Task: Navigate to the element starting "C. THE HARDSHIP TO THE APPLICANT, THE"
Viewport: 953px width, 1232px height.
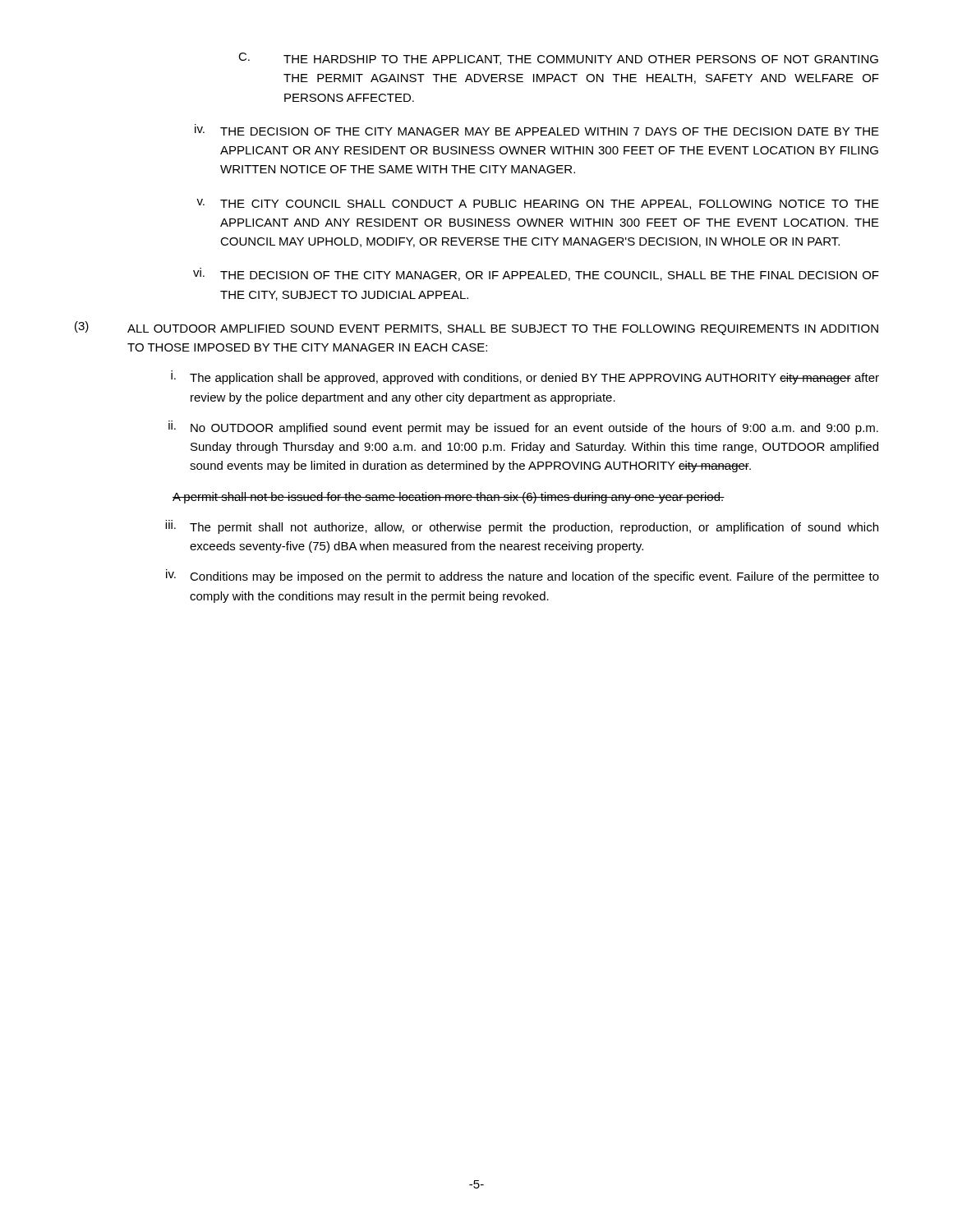Action: pyautogui.click(x=559, y=78)
